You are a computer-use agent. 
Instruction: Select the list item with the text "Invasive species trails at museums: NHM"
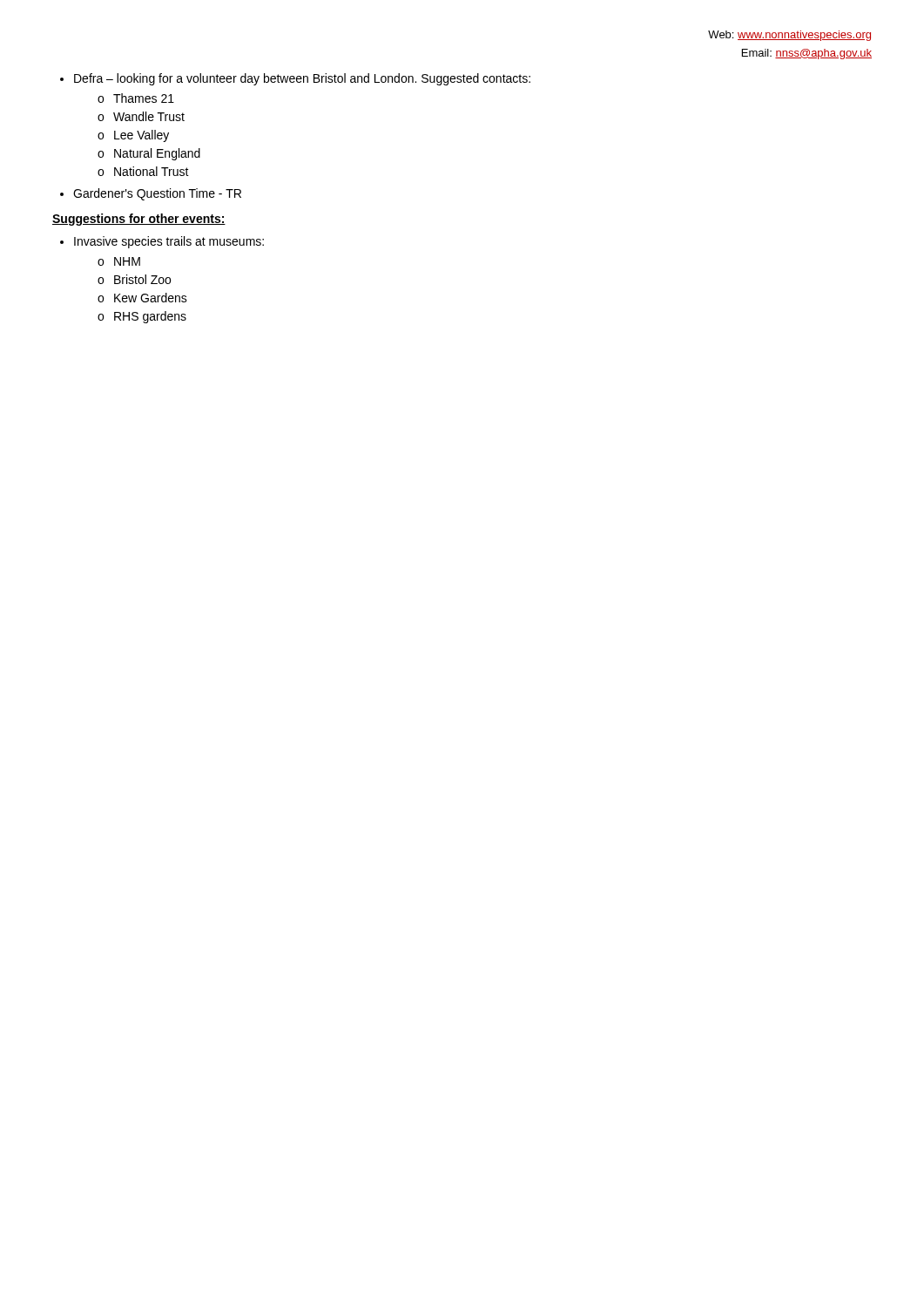coord(169,242)
